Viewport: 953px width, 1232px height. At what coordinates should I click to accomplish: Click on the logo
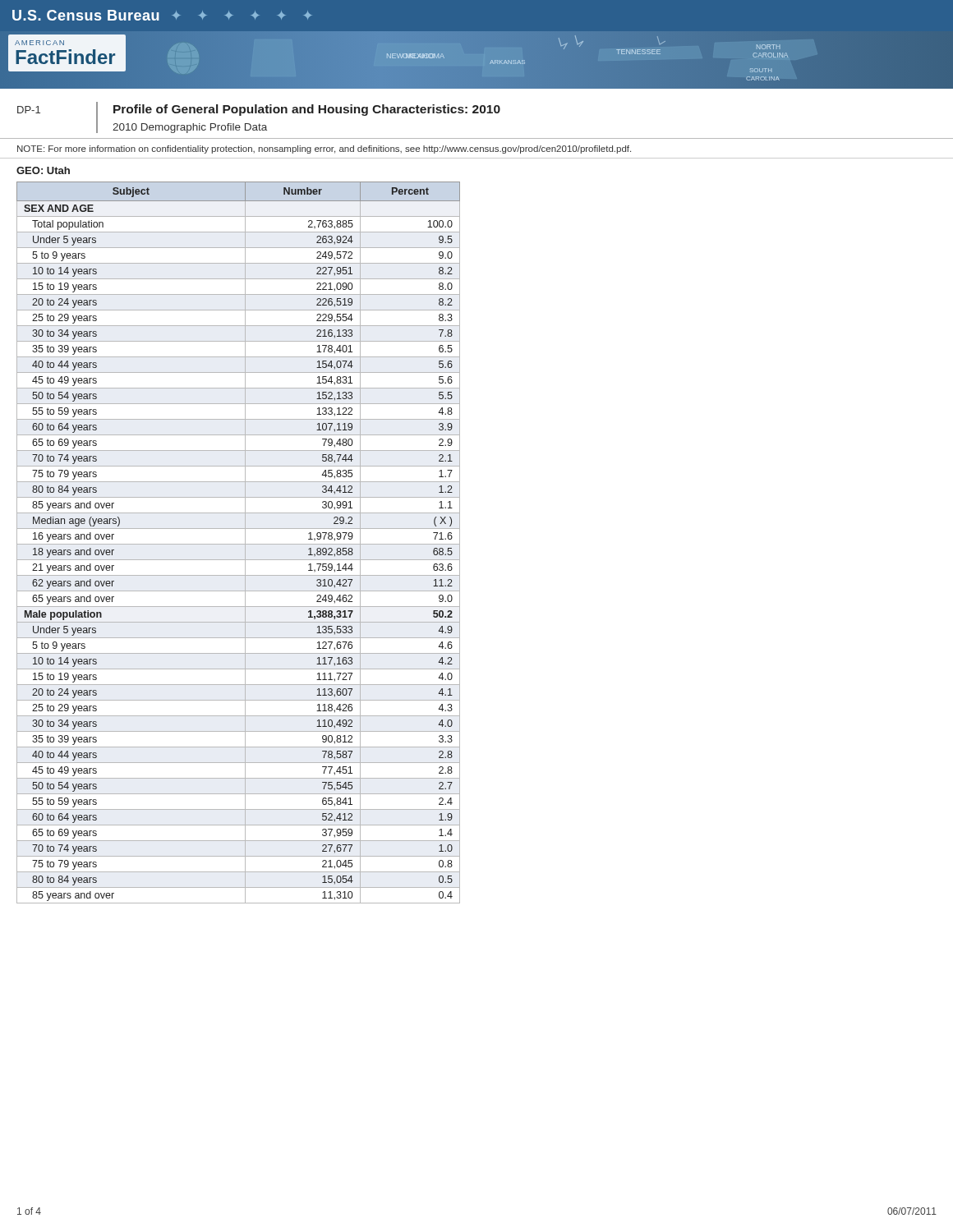tap(476, 60)
